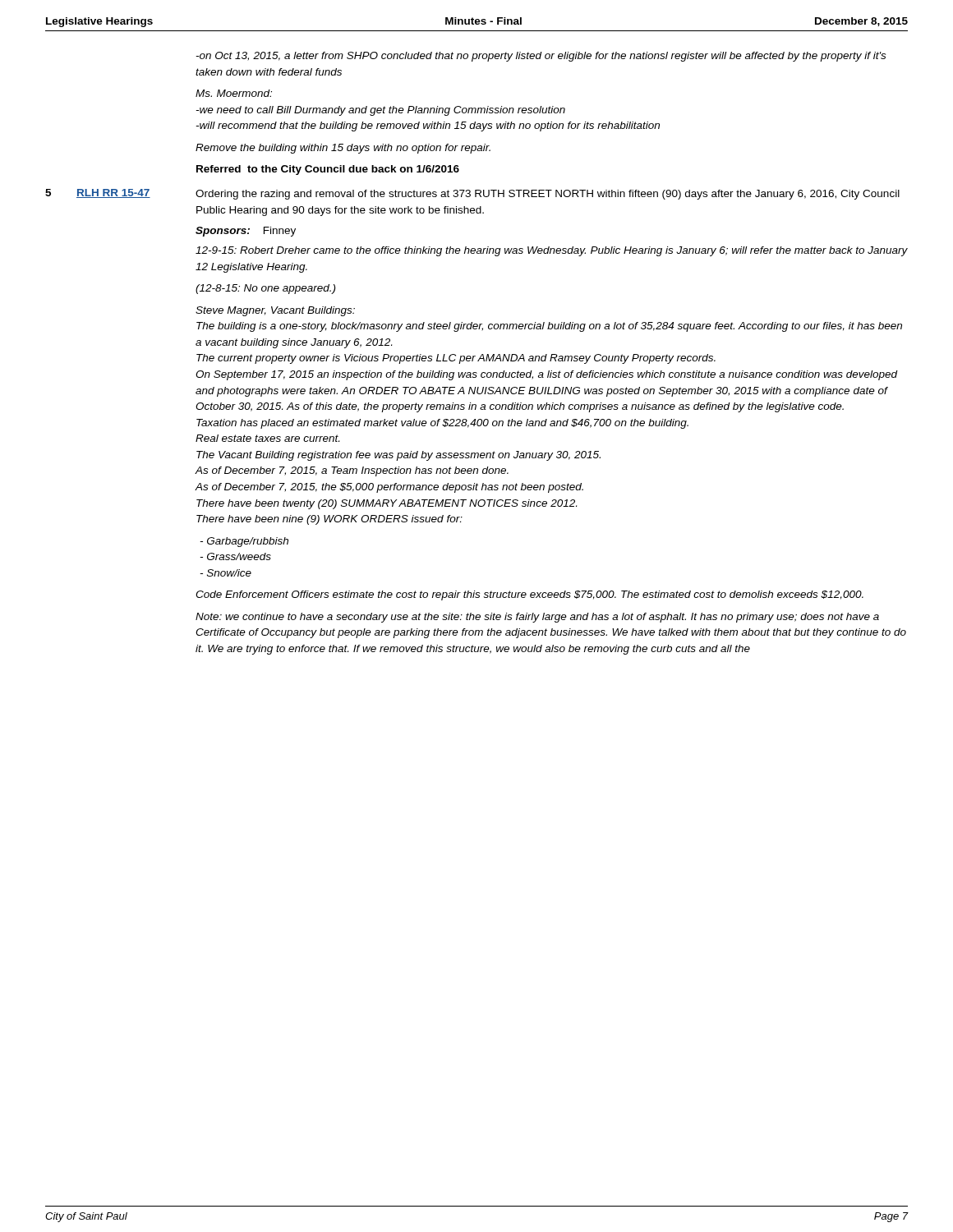Screen dimensions: 1232x953
Task: Where is the passage that starts "Remove the building within 15 days"?
Action: 343,149
